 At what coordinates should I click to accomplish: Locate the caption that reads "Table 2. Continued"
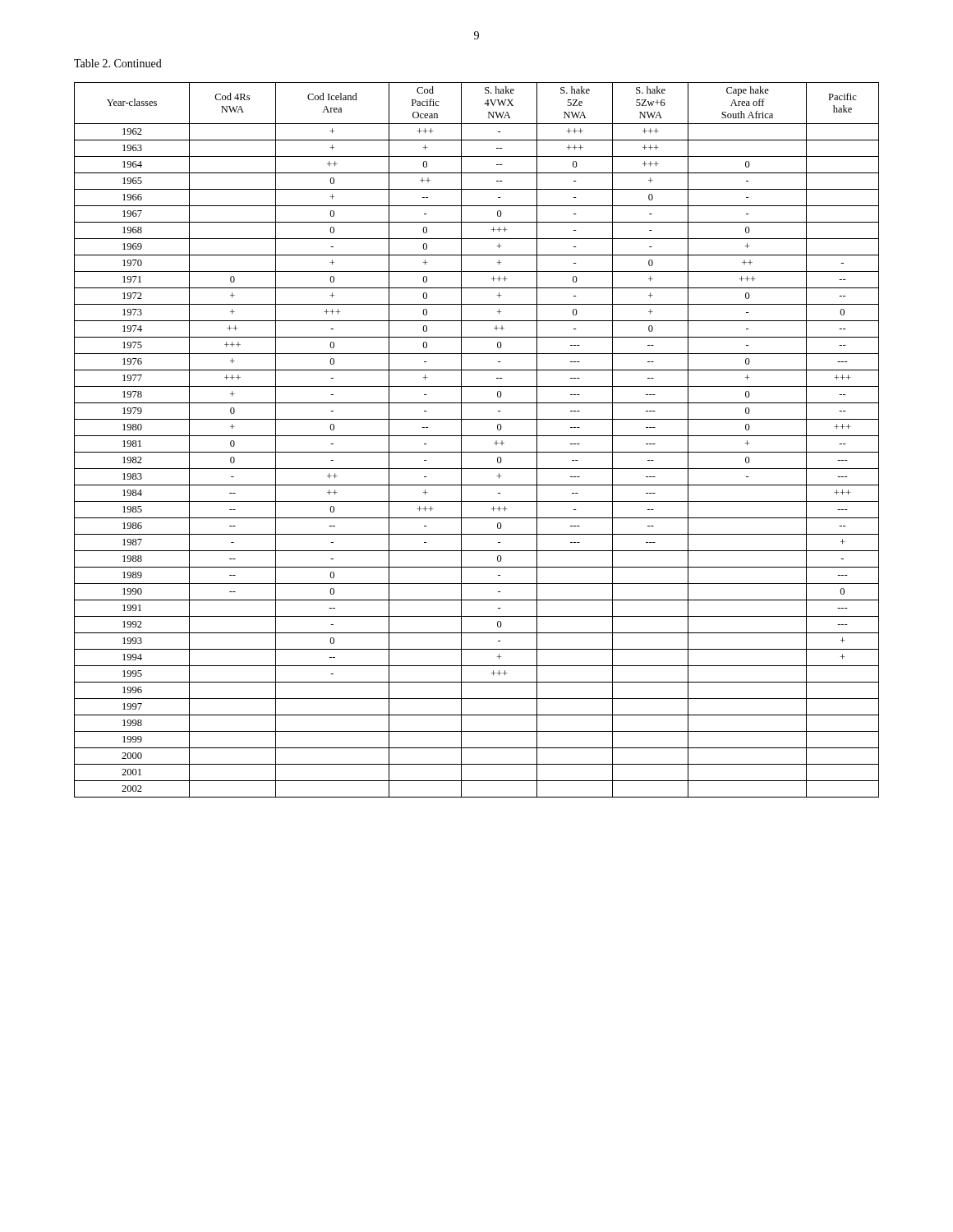(118, 64)
